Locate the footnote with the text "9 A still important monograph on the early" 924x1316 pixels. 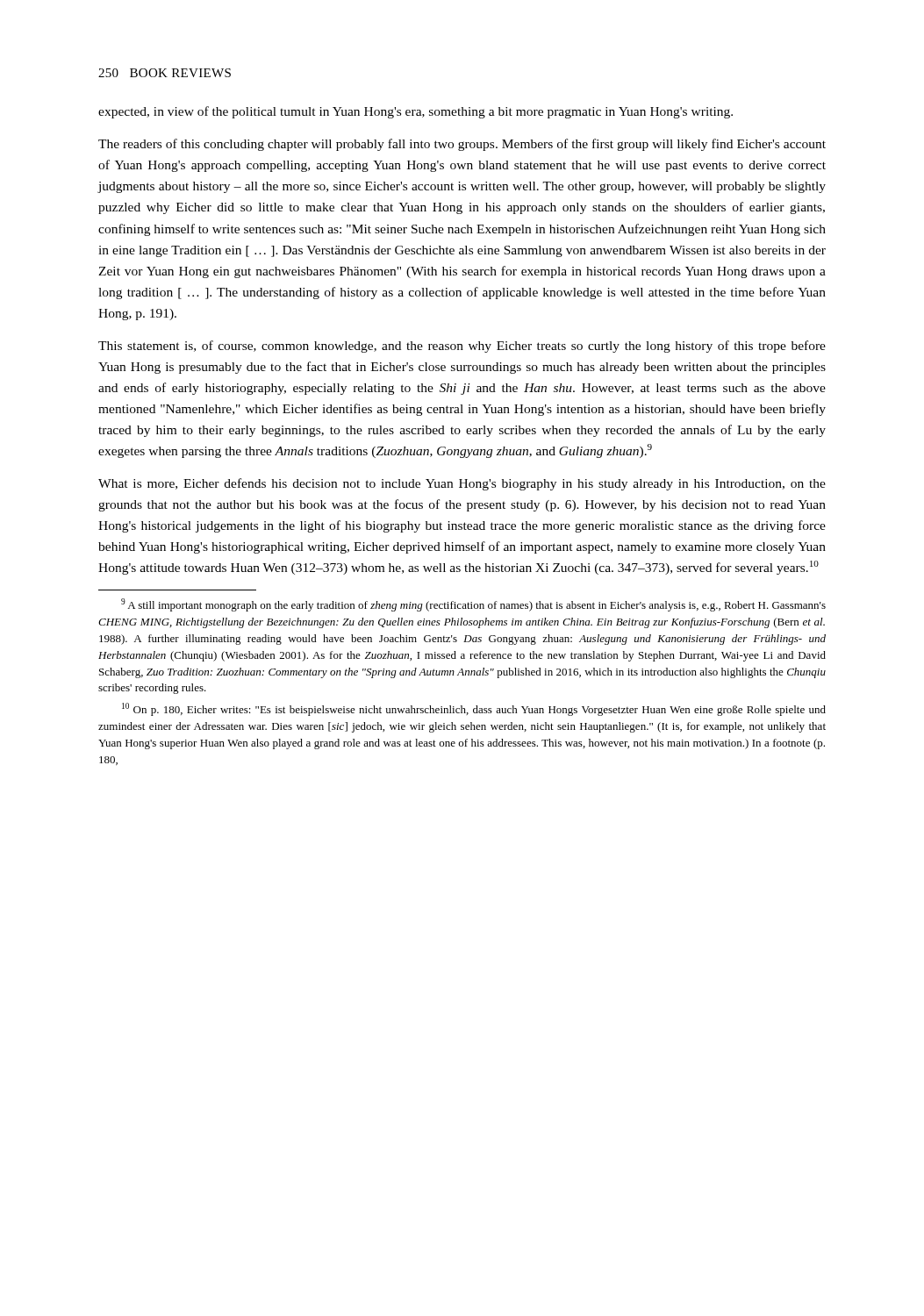(x=462, y=646)
